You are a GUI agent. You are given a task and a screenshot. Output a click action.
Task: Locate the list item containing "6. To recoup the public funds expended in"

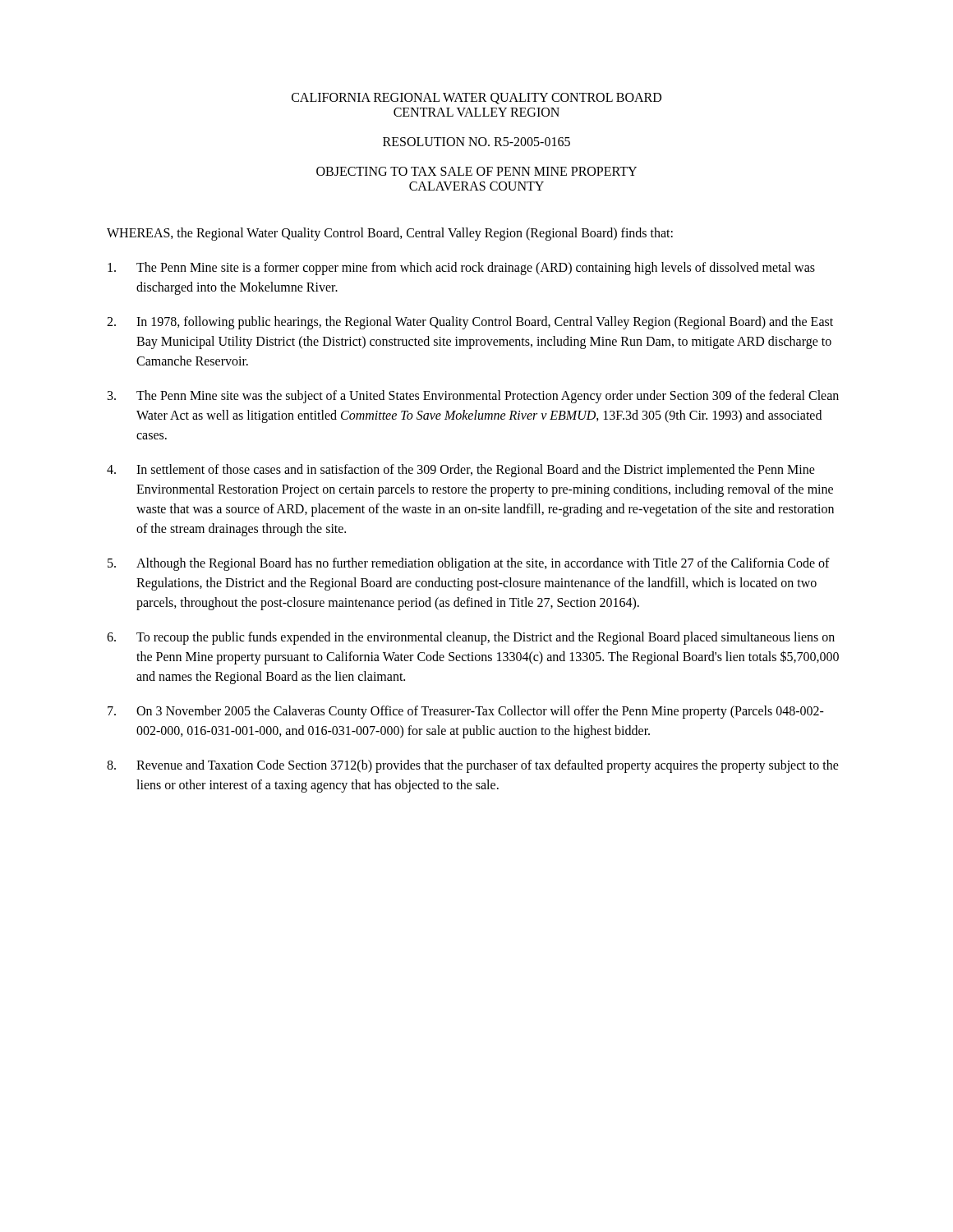[476, 657]
